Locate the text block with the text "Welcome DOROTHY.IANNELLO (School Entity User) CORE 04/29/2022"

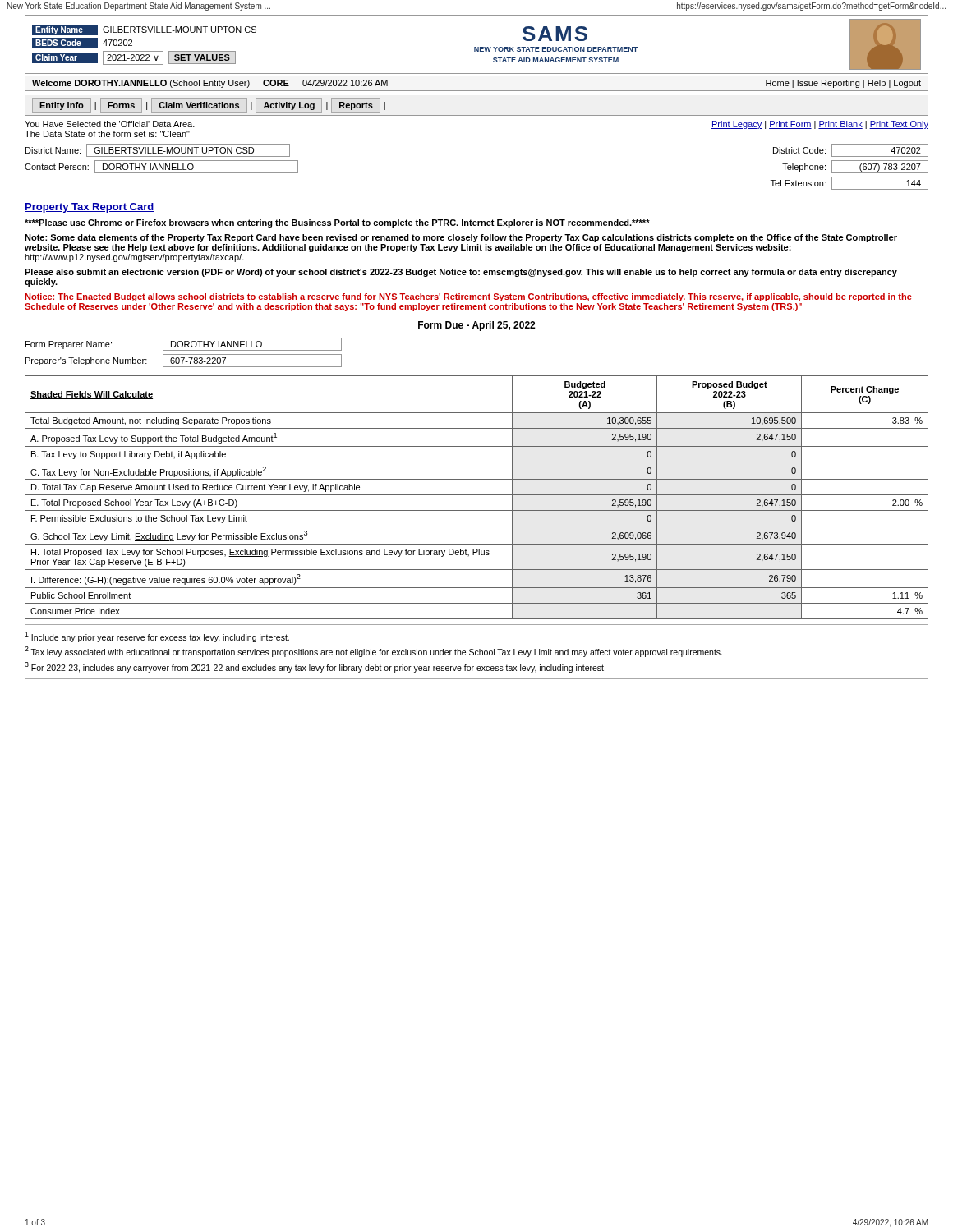pos(476,83)
